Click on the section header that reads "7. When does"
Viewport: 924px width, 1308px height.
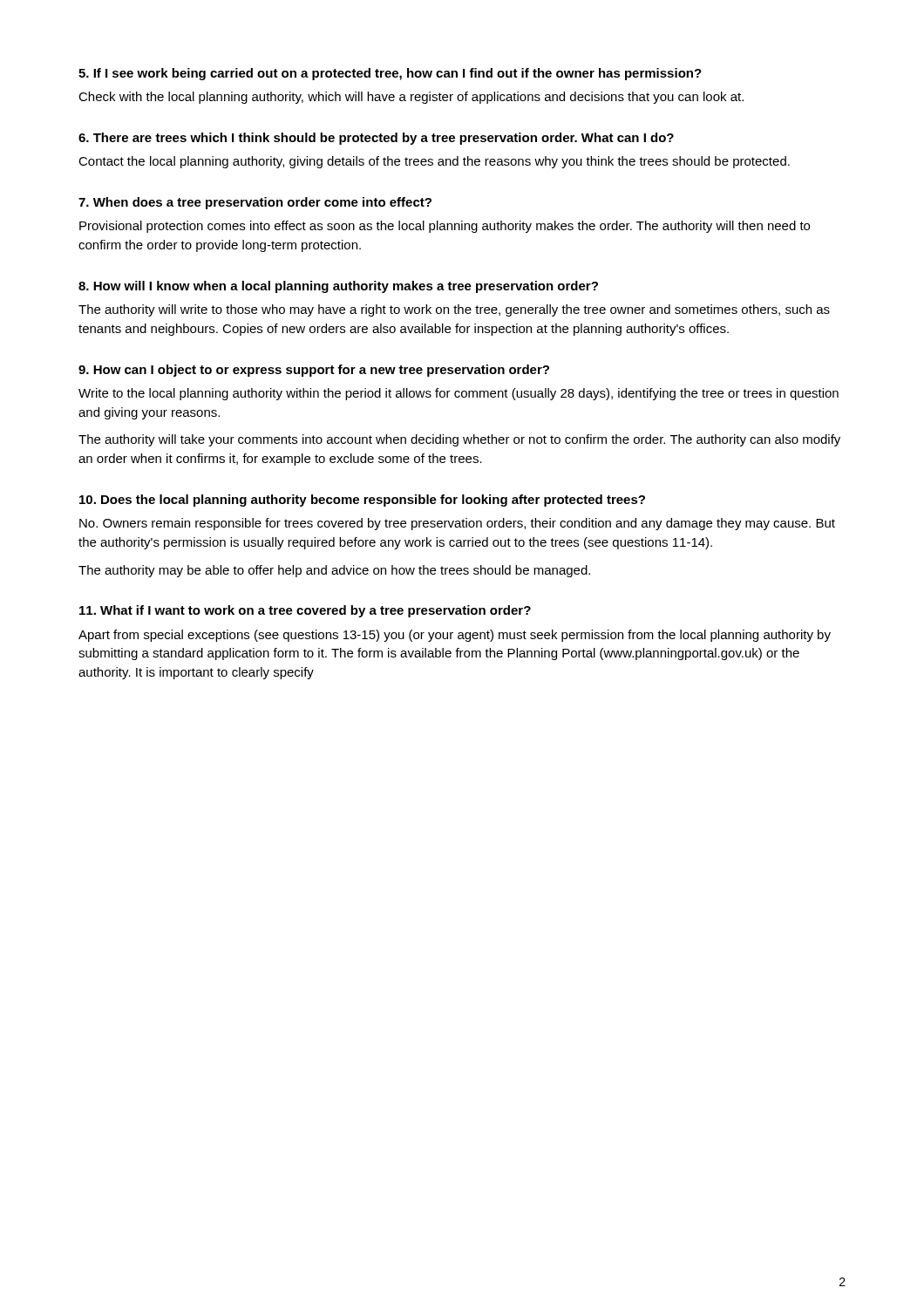point(255,202)
